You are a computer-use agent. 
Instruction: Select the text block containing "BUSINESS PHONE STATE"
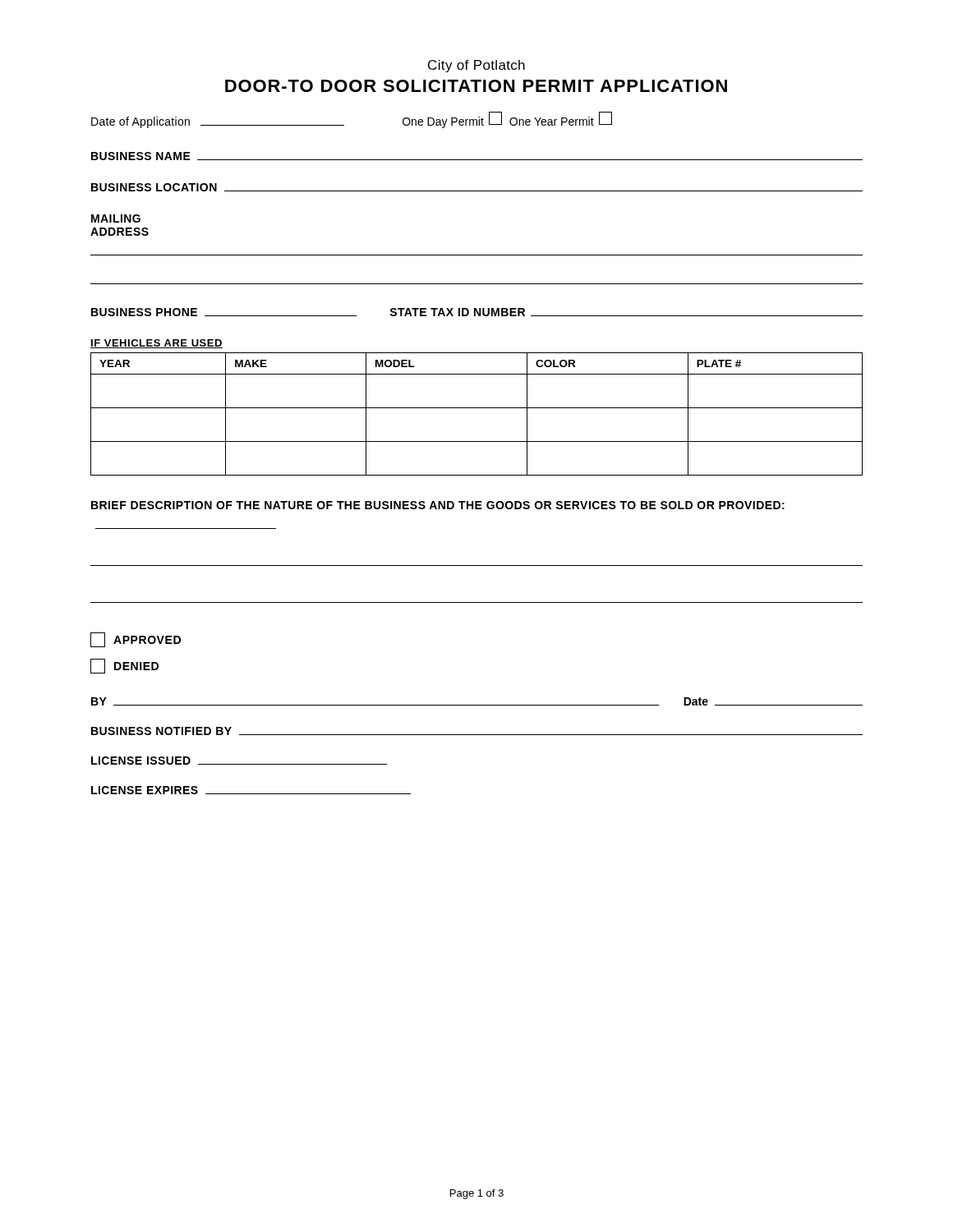pos(476,310)
